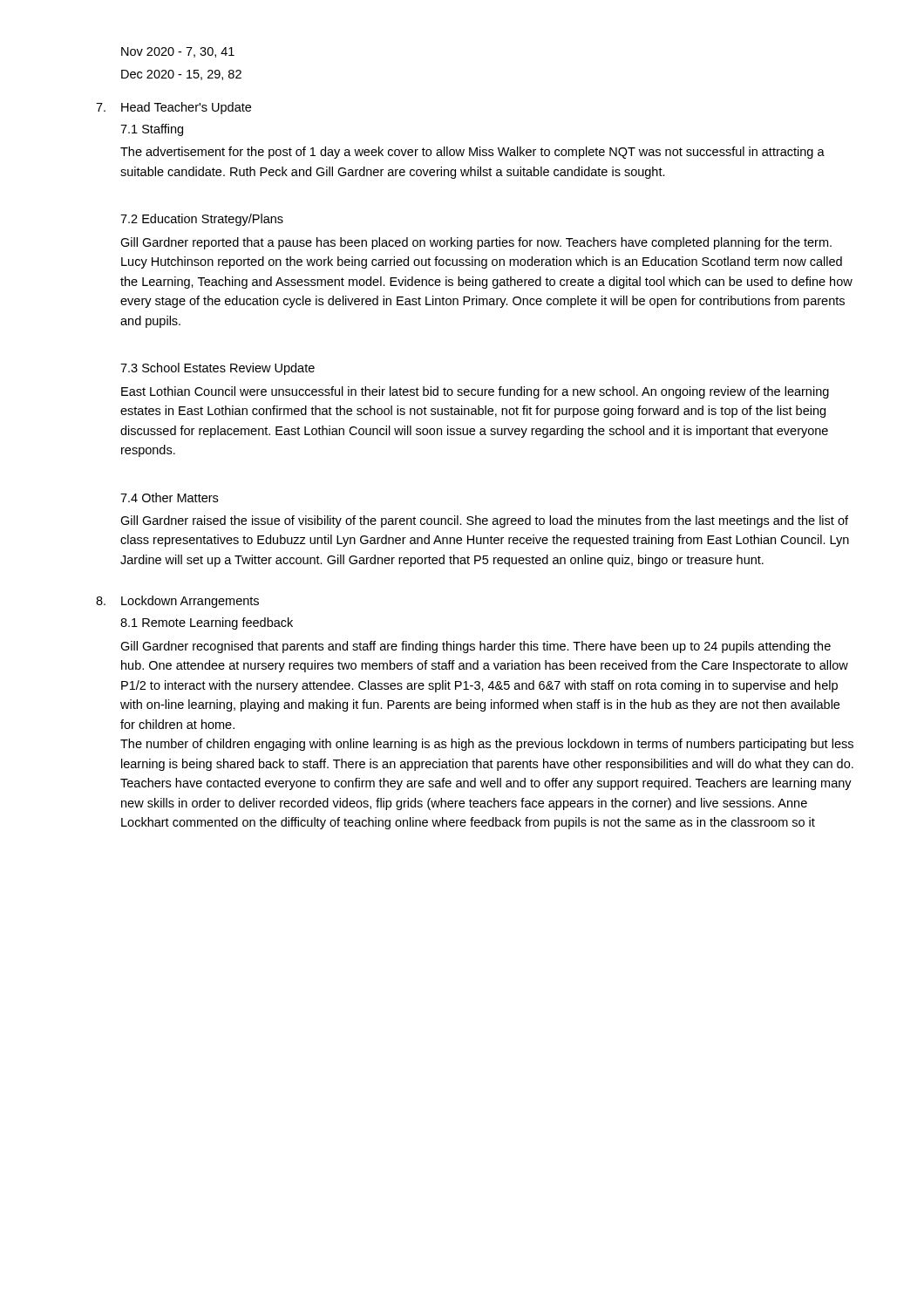Where does it say "7.4 Other Matters"?
The width and height of the screenshot is (924, 1308).
(x=169, y=497)
